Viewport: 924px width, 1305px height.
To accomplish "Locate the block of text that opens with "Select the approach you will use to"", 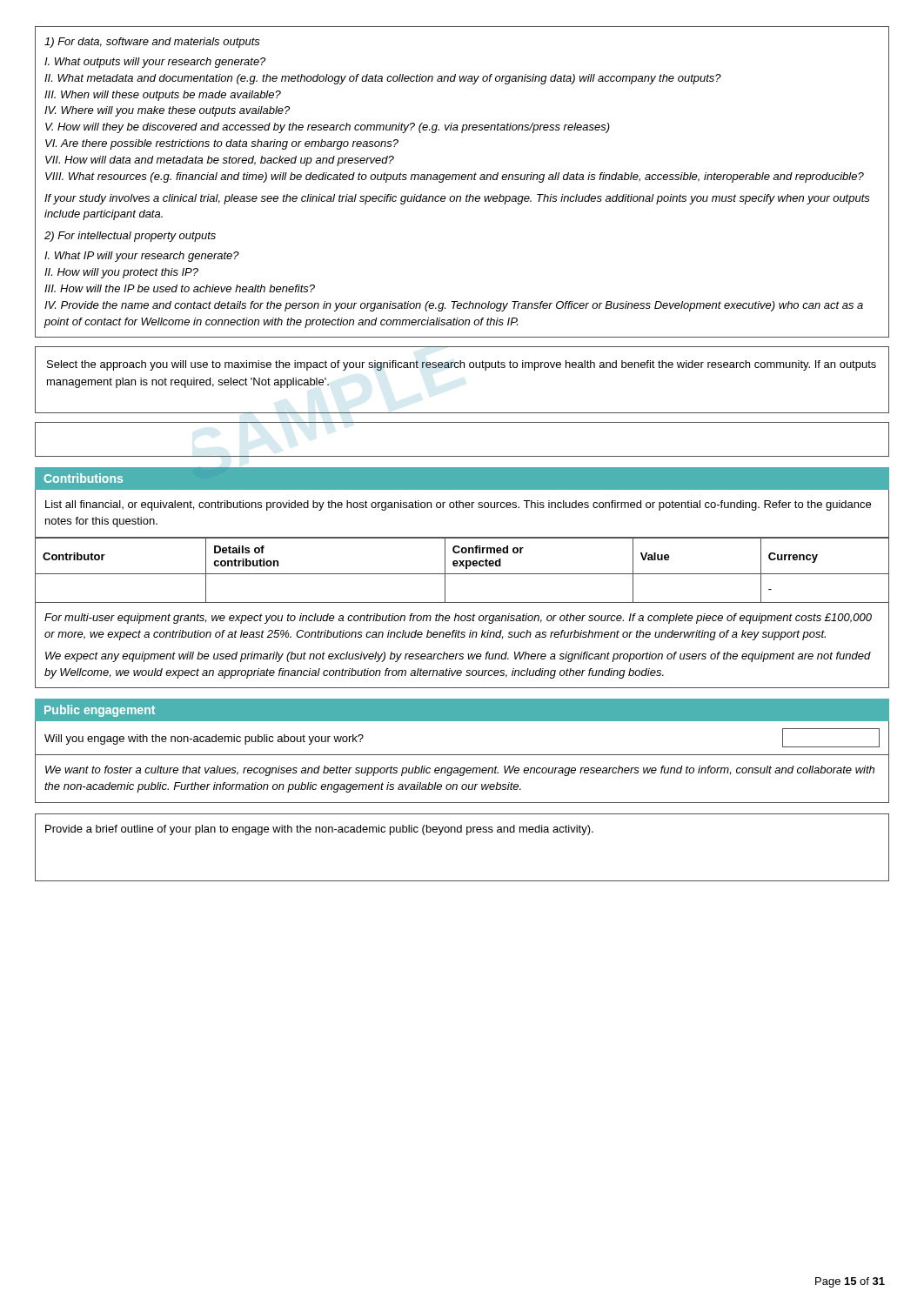I will [462, 365].
